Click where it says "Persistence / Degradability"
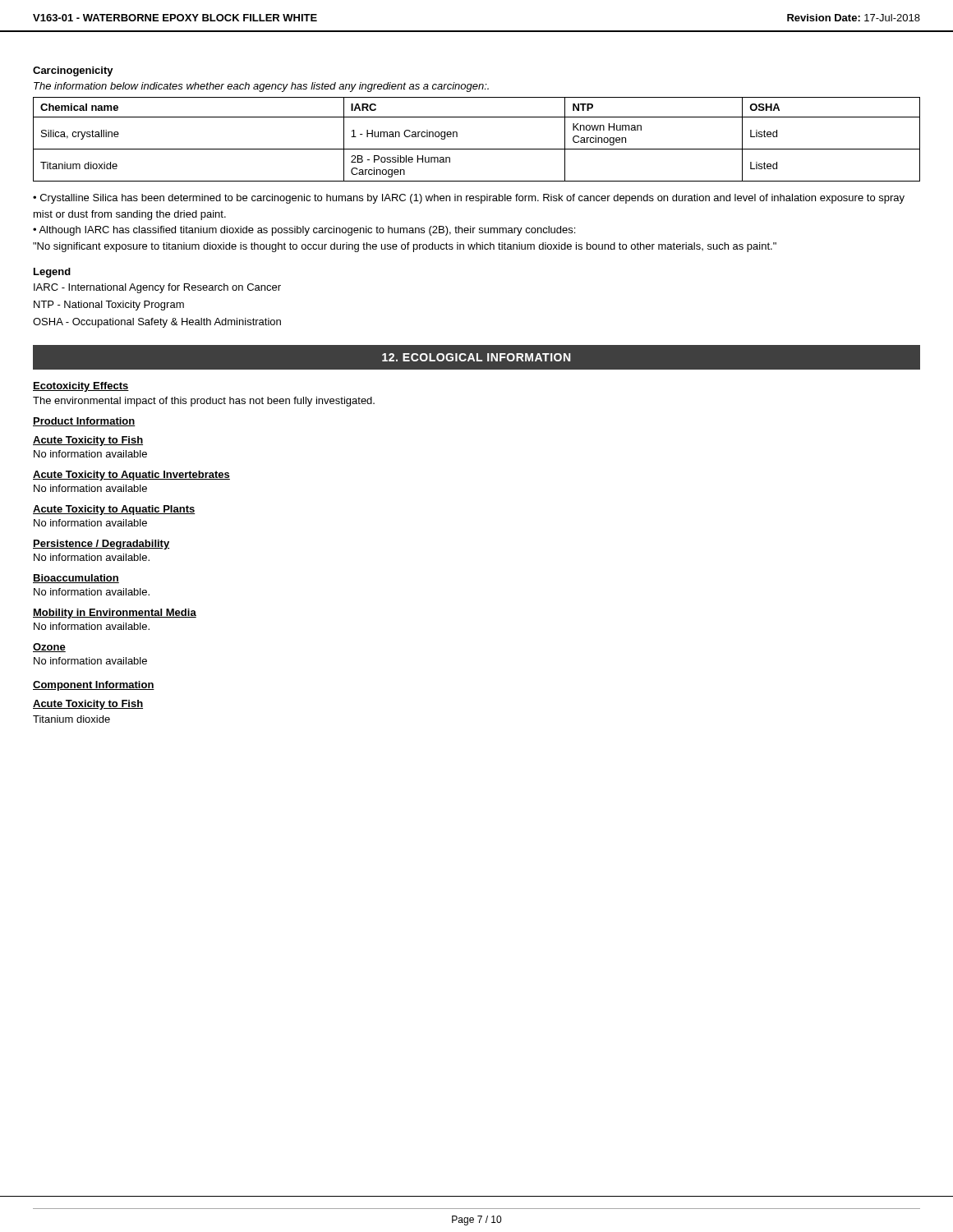This screenshot has height=1232, width=953. tap(101, 544)
